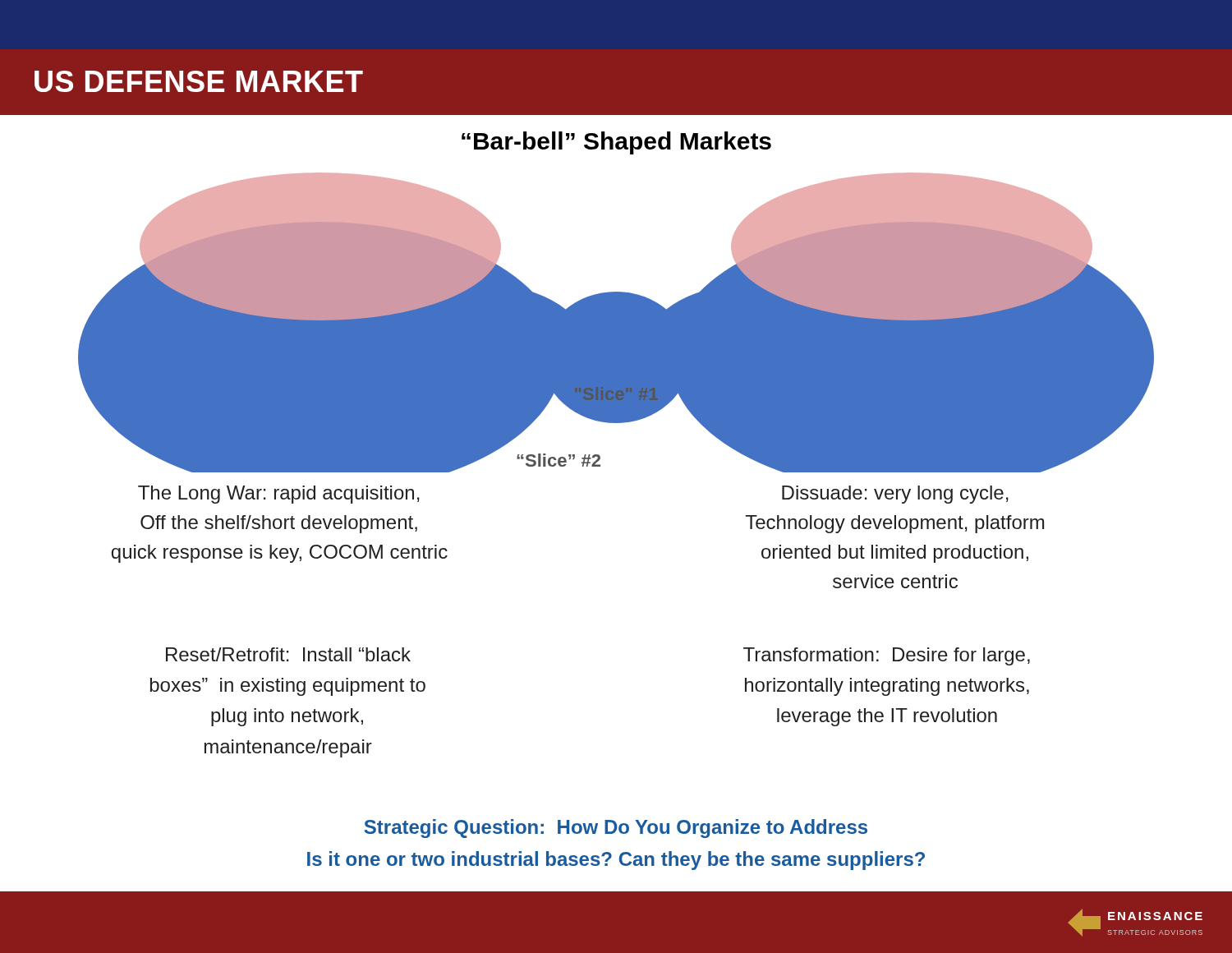Locate the infographic
This screenshot has width=1232, height=953.
(616, 316)
